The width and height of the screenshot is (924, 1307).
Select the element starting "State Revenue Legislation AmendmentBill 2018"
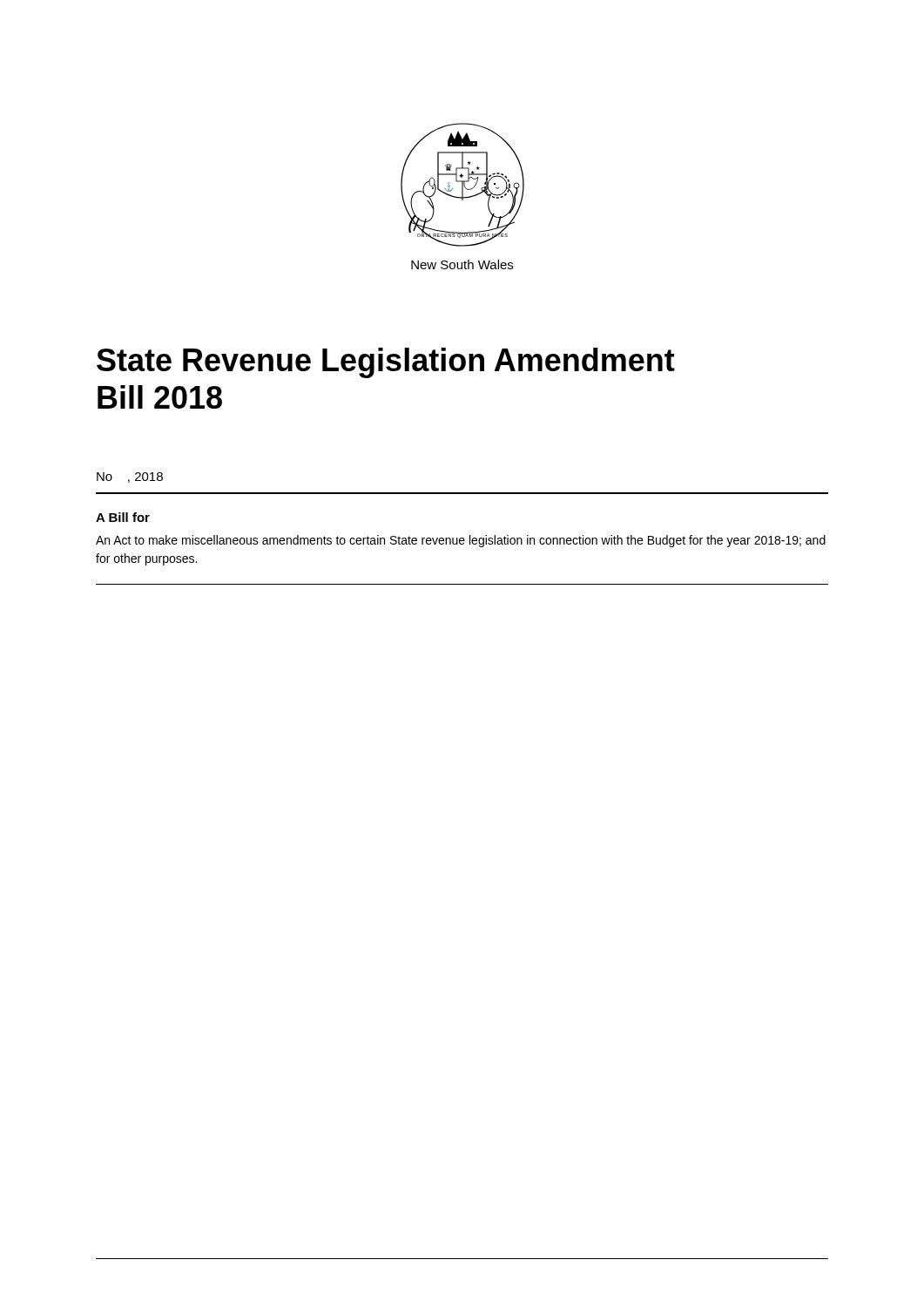(385, 379)
